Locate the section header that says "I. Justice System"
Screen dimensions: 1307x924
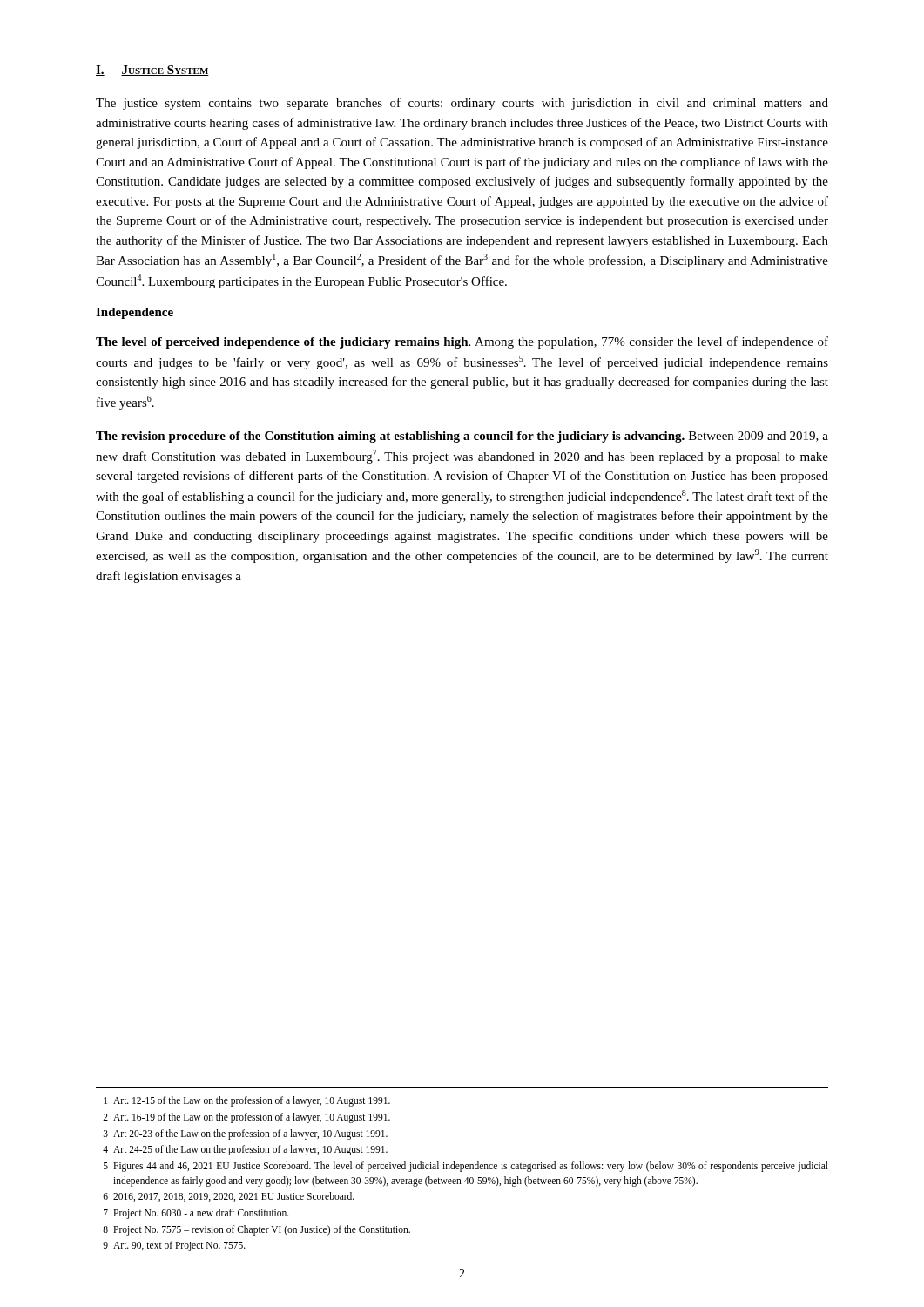tap(152, 70)
